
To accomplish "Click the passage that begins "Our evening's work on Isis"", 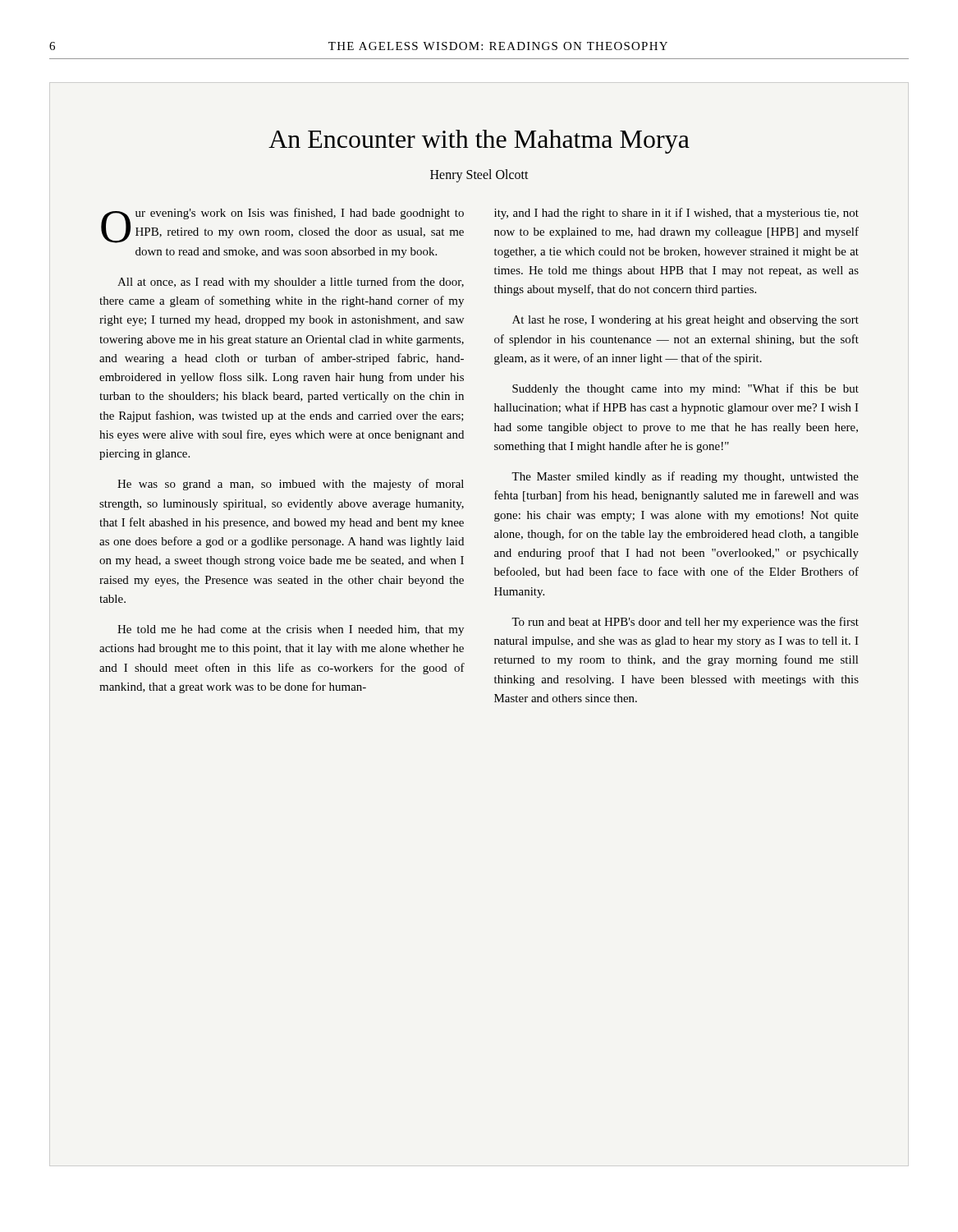I will [479, 462].
